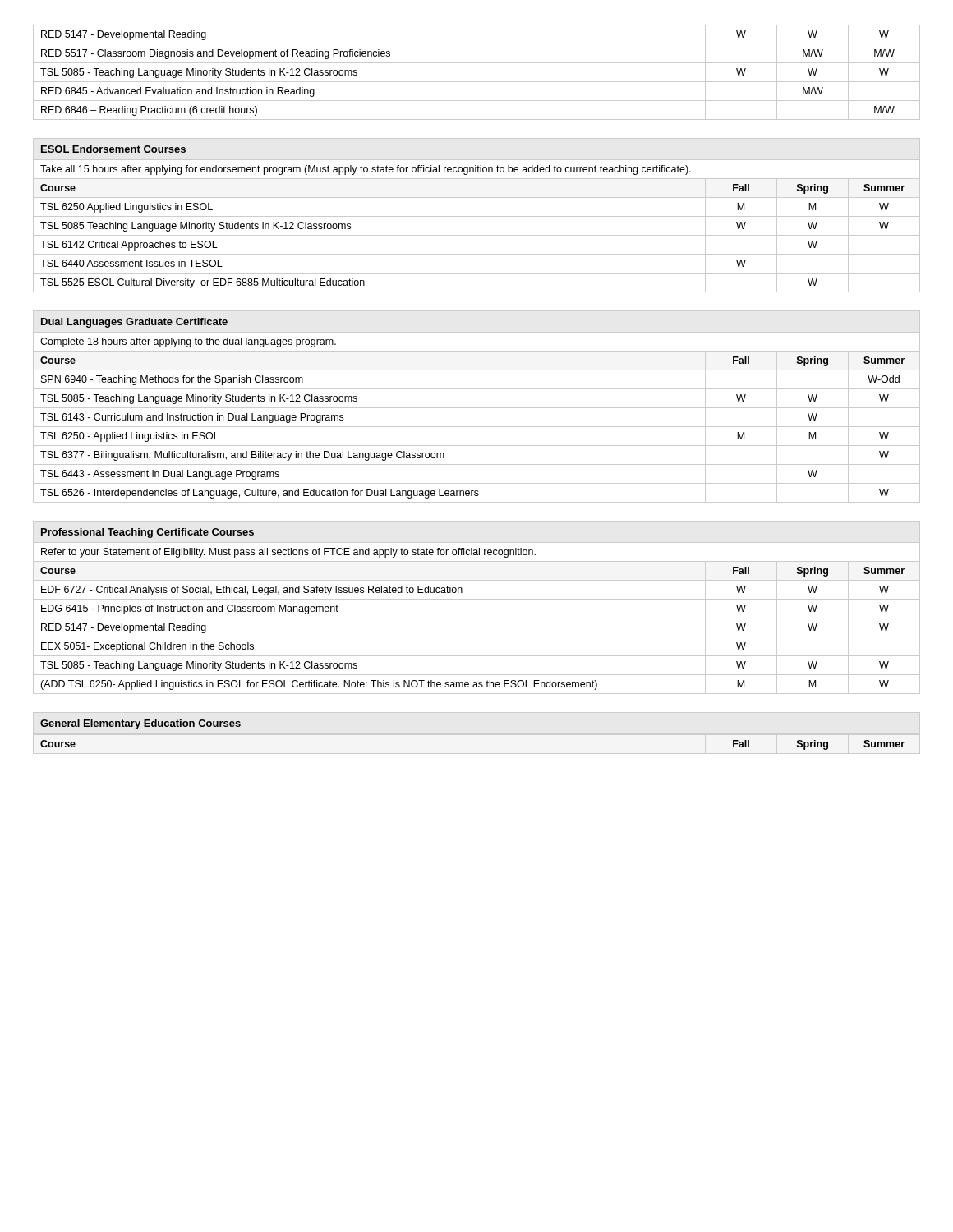Image resolution: width=953 pixels, height=1232 pixels.
Task: Click on the text starting "General Elementary Education Courses"
Action: click(141, 723)
